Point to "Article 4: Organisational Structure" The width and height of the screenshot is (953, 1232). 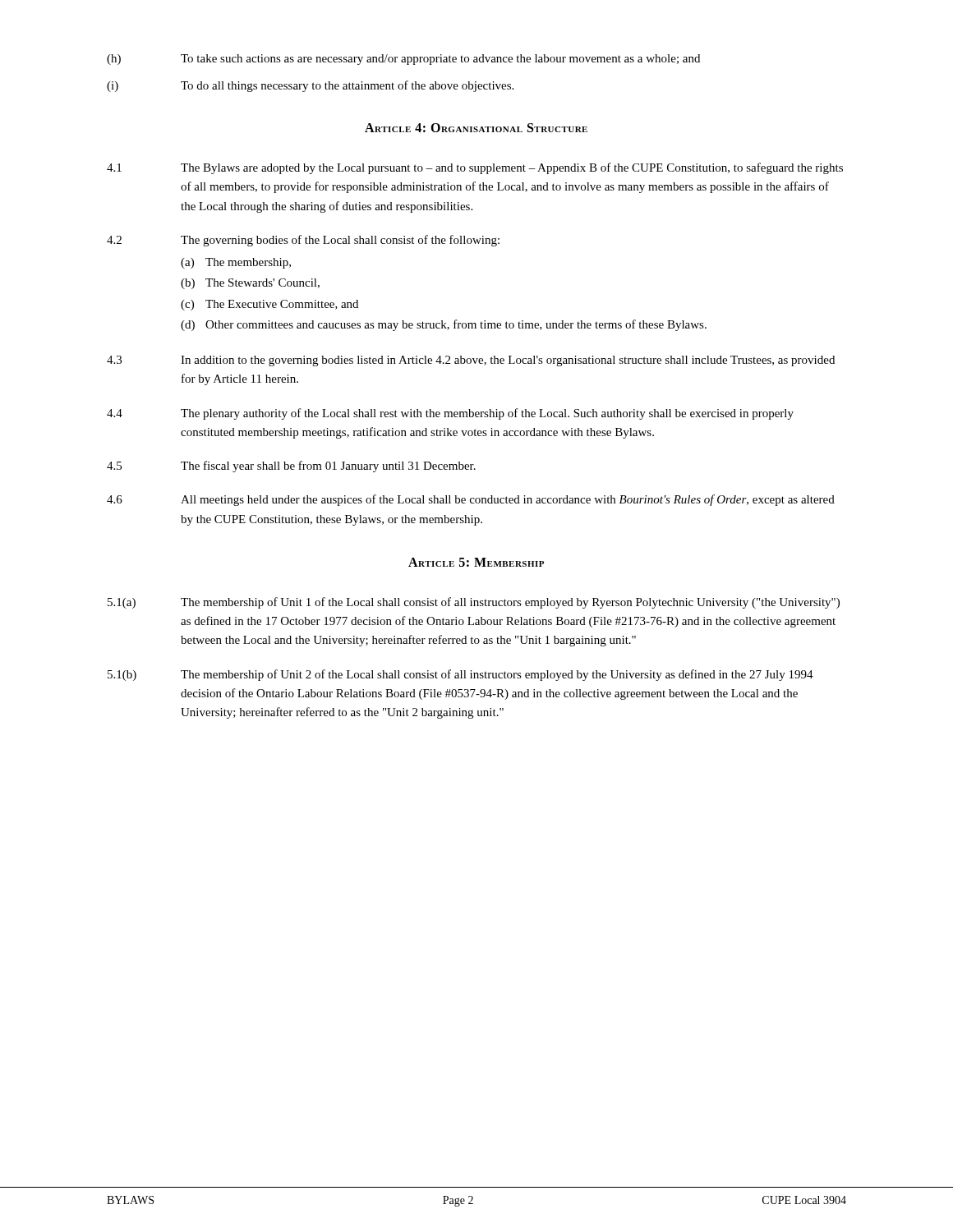(476, 128)
